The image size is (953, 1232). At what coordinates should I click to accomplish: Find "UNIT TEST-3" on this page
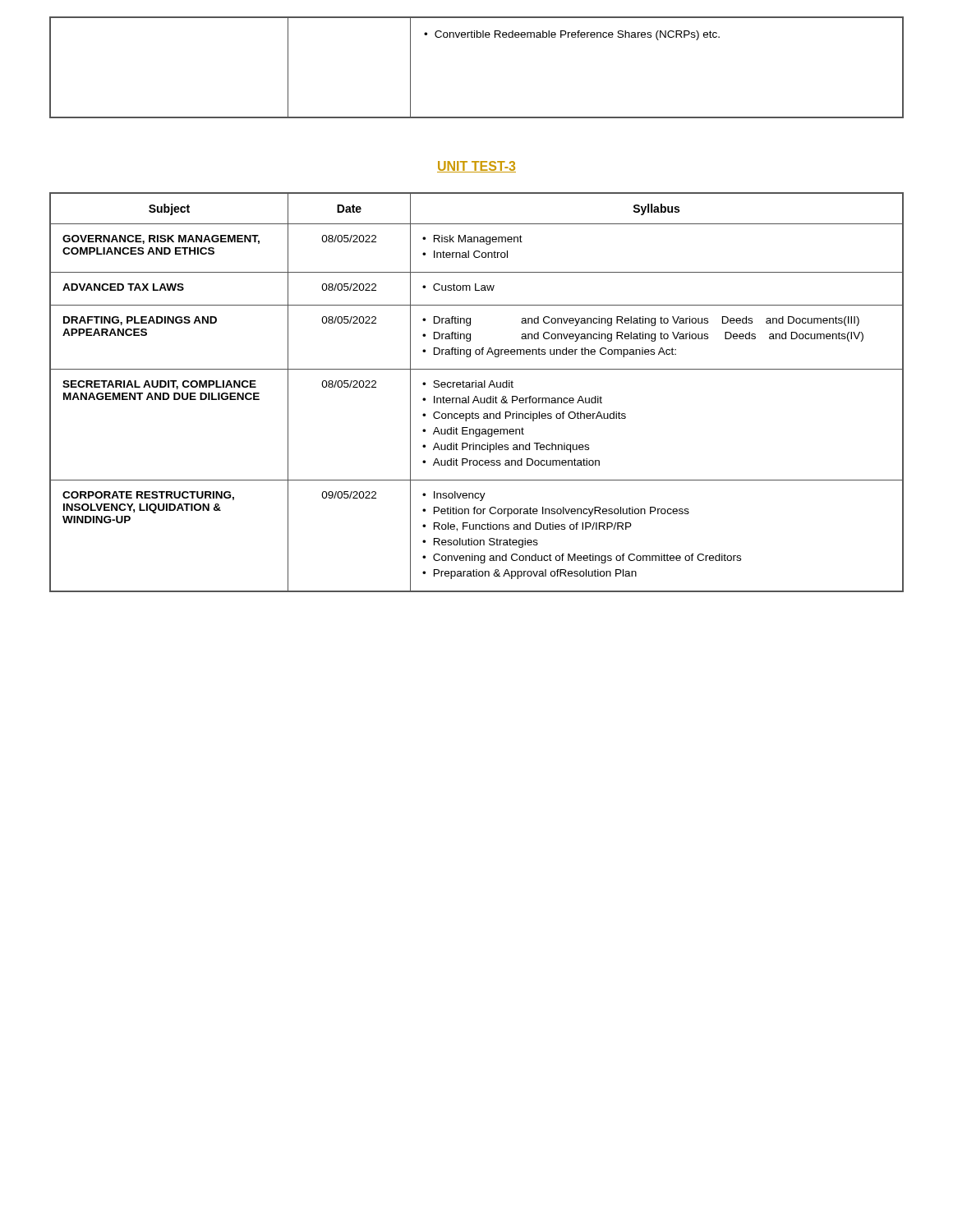476,166
